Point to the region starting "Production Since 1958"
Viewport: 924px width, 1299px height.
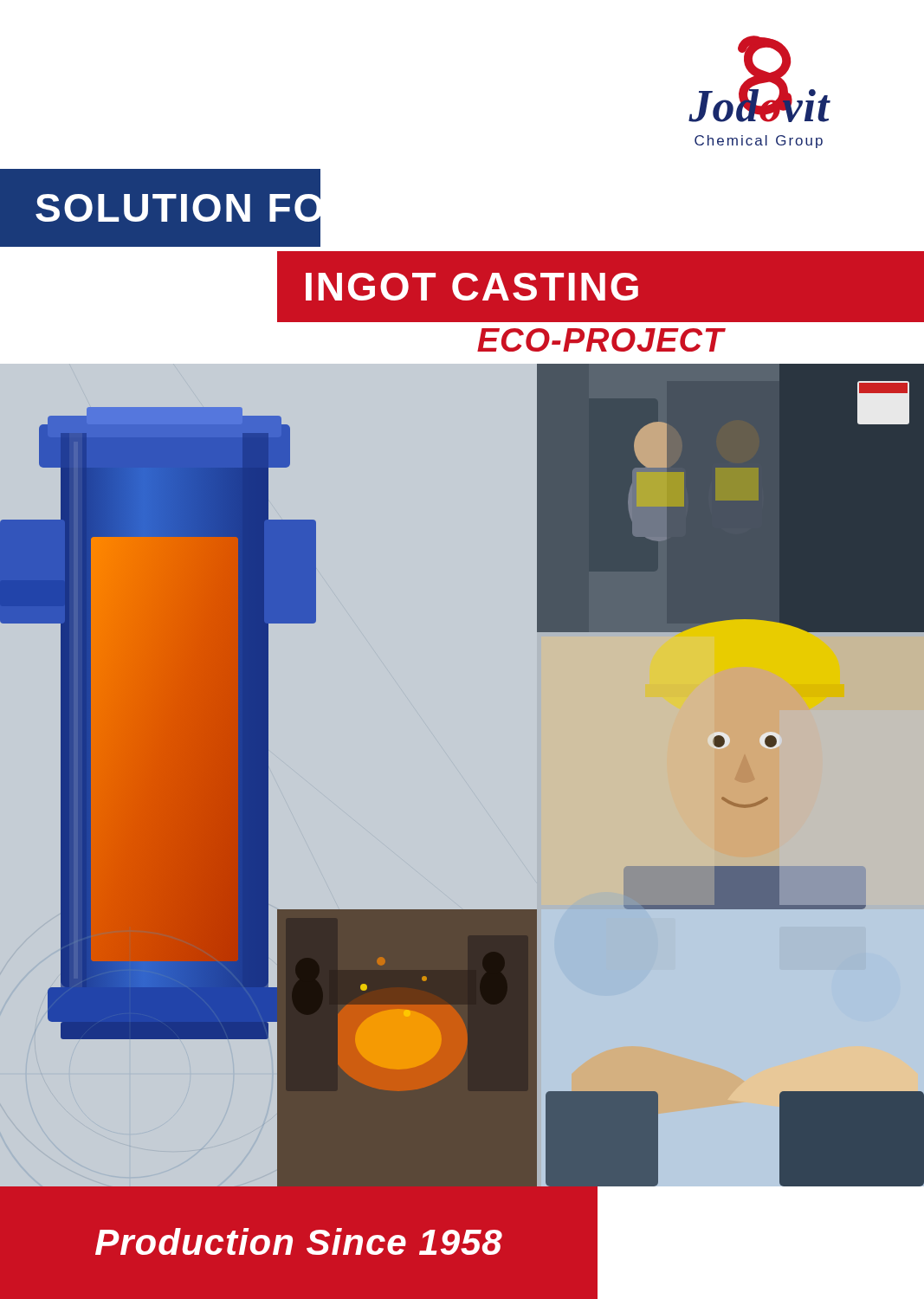pyautogui.click(x=299, y=1243)
